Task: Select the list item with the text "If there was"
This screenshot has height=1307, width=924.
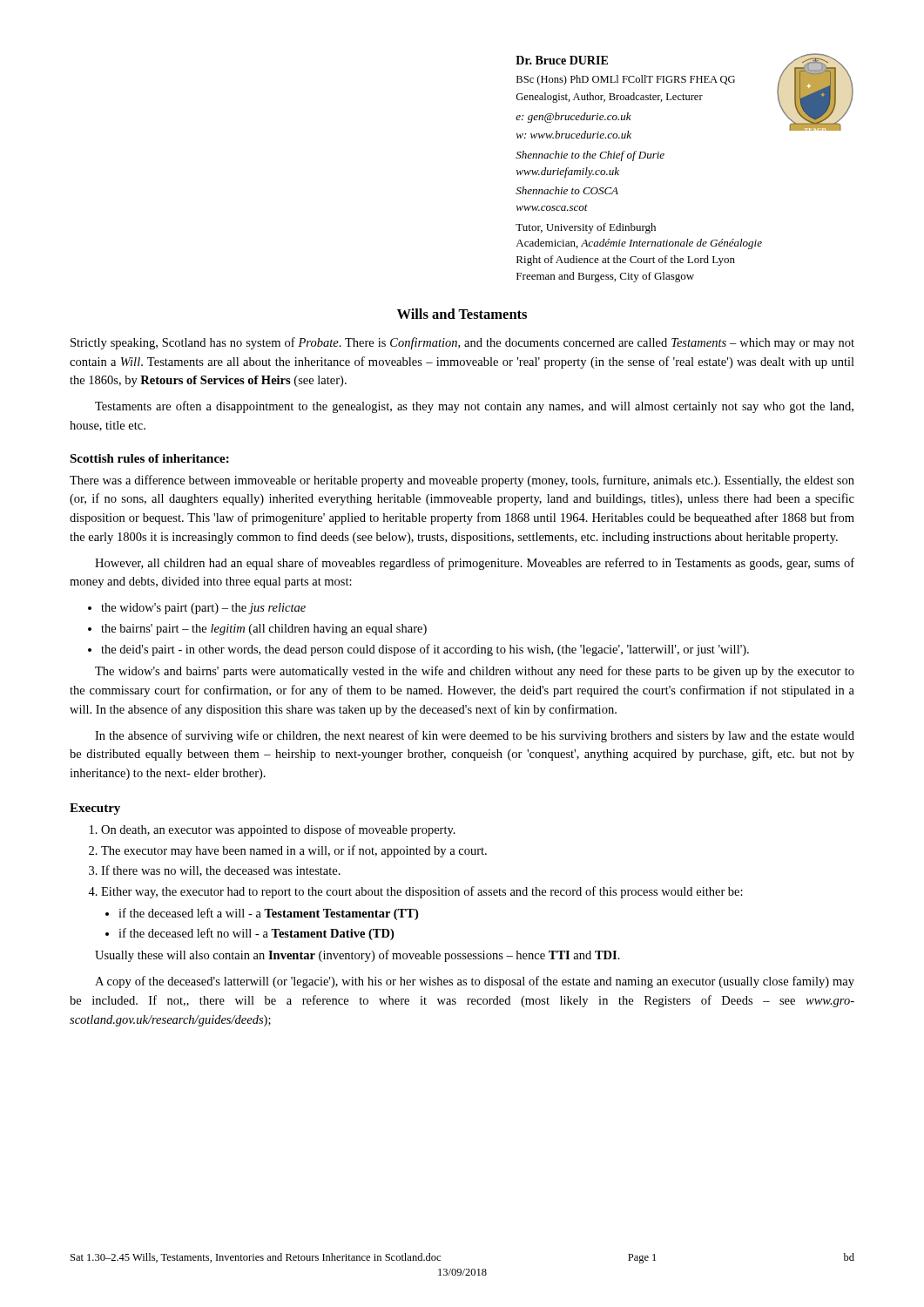Action: [221, 871]
